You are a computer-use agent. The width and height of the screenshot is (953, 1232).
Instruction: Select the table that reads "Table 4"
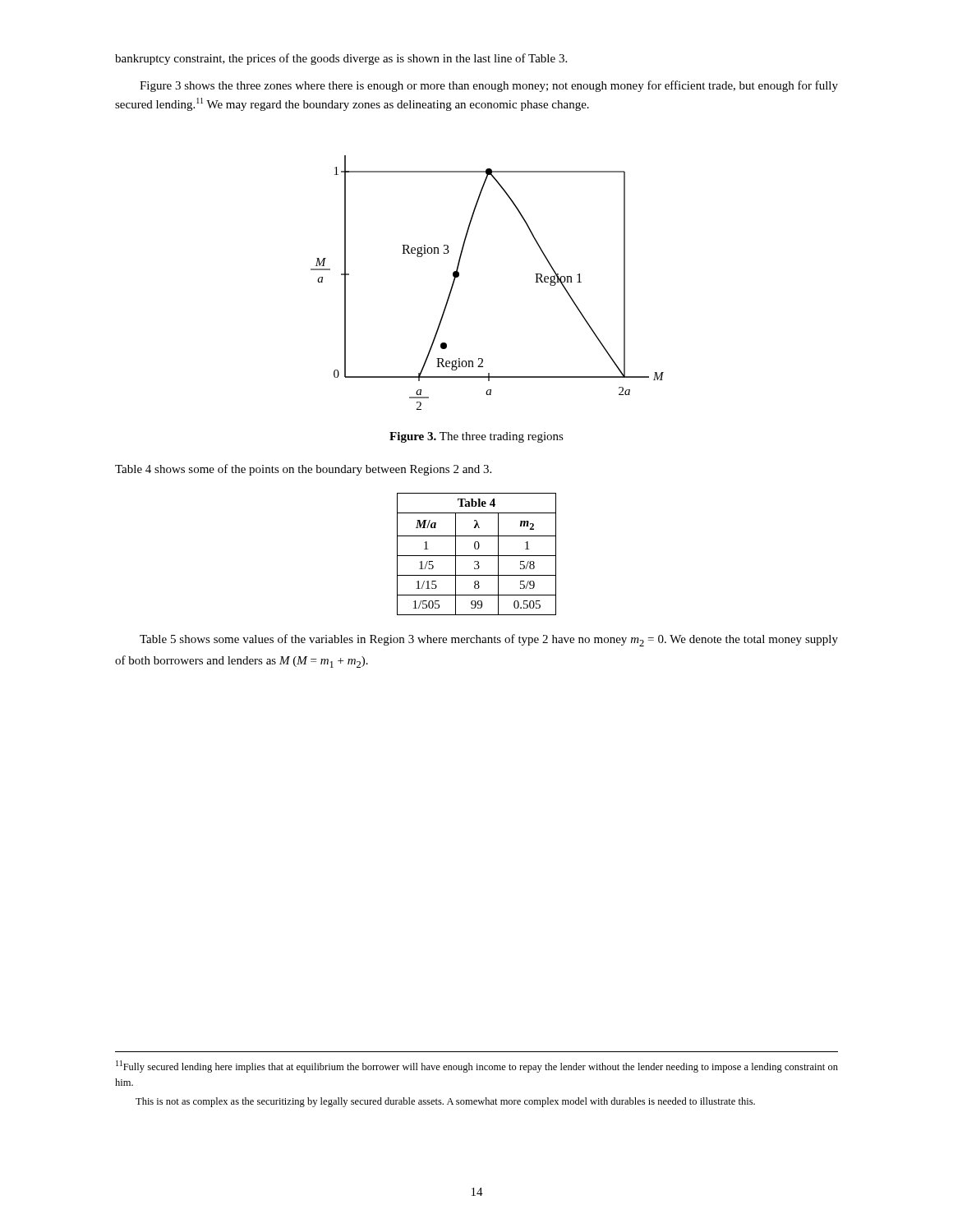(x=476, y=554)
